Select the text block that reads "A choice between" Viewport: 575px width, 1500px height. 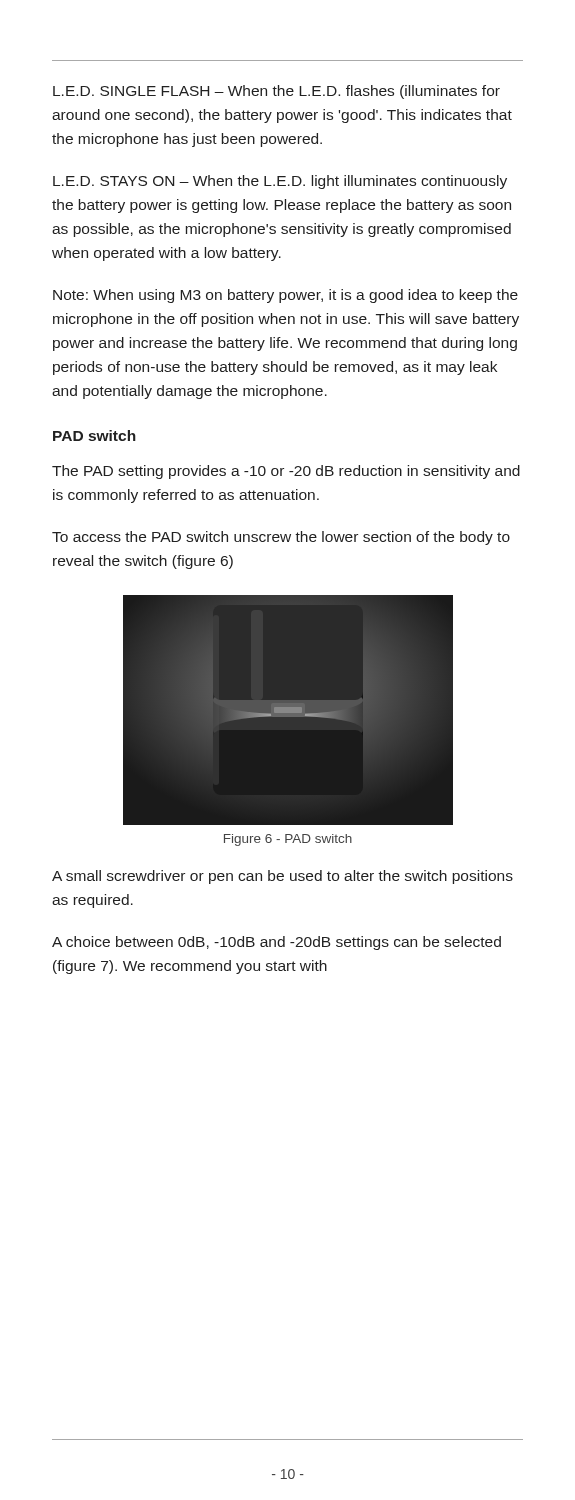pyautogui.click(x=277, y=954)
